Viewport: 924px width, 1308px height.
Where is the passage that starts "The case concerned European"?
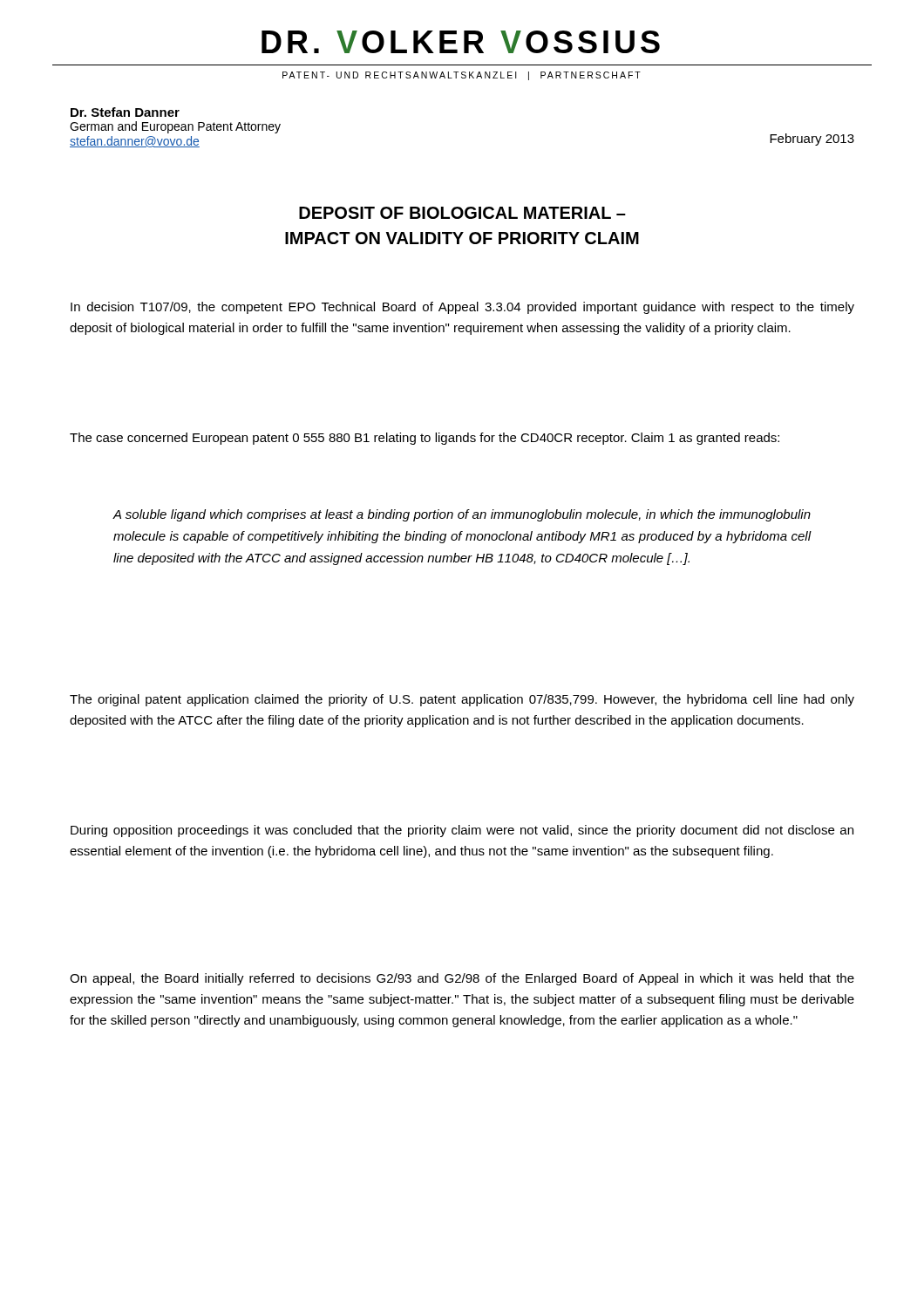(x=425, y=437)
